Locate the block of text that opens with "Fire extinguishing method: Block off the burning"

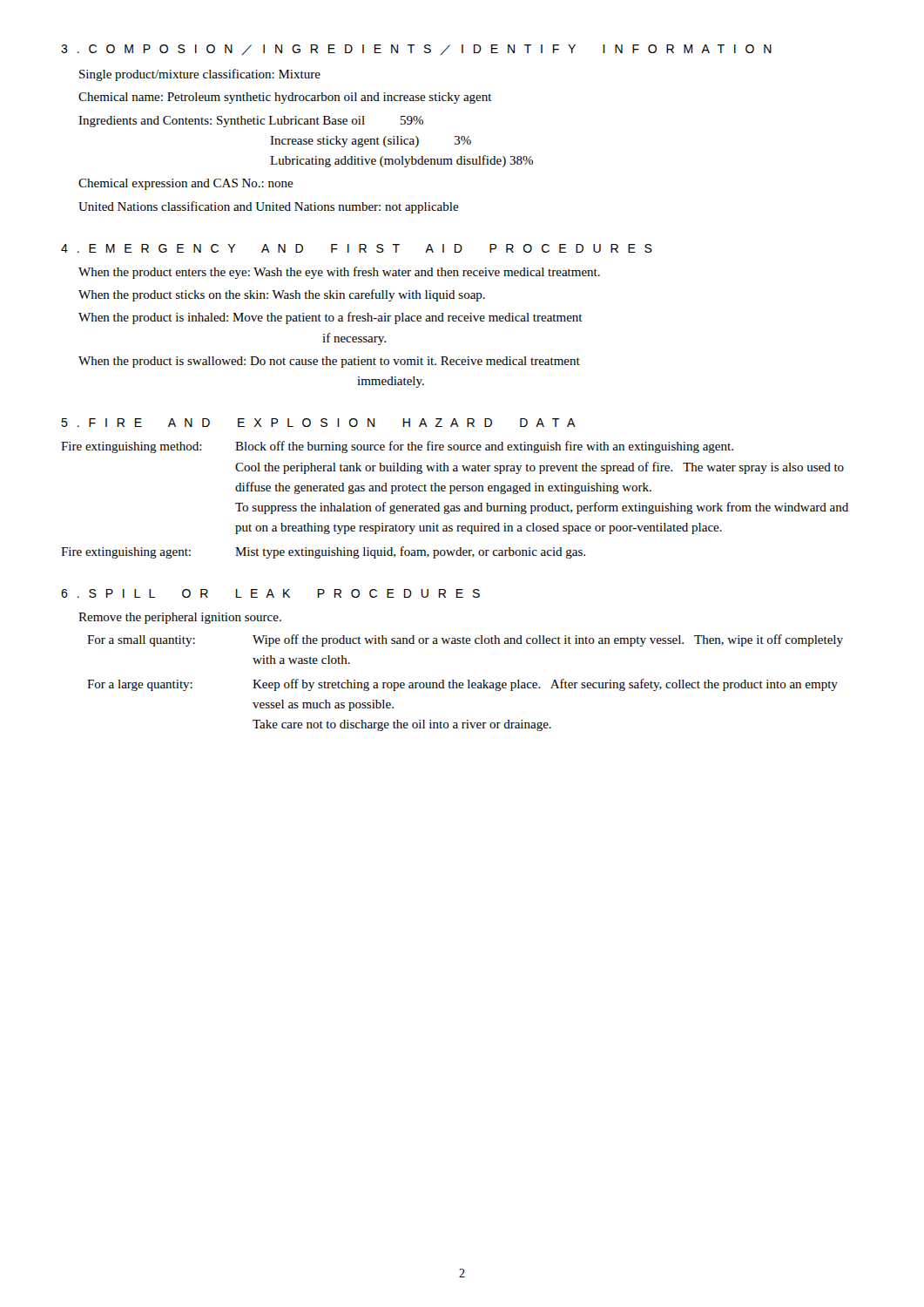462,499
